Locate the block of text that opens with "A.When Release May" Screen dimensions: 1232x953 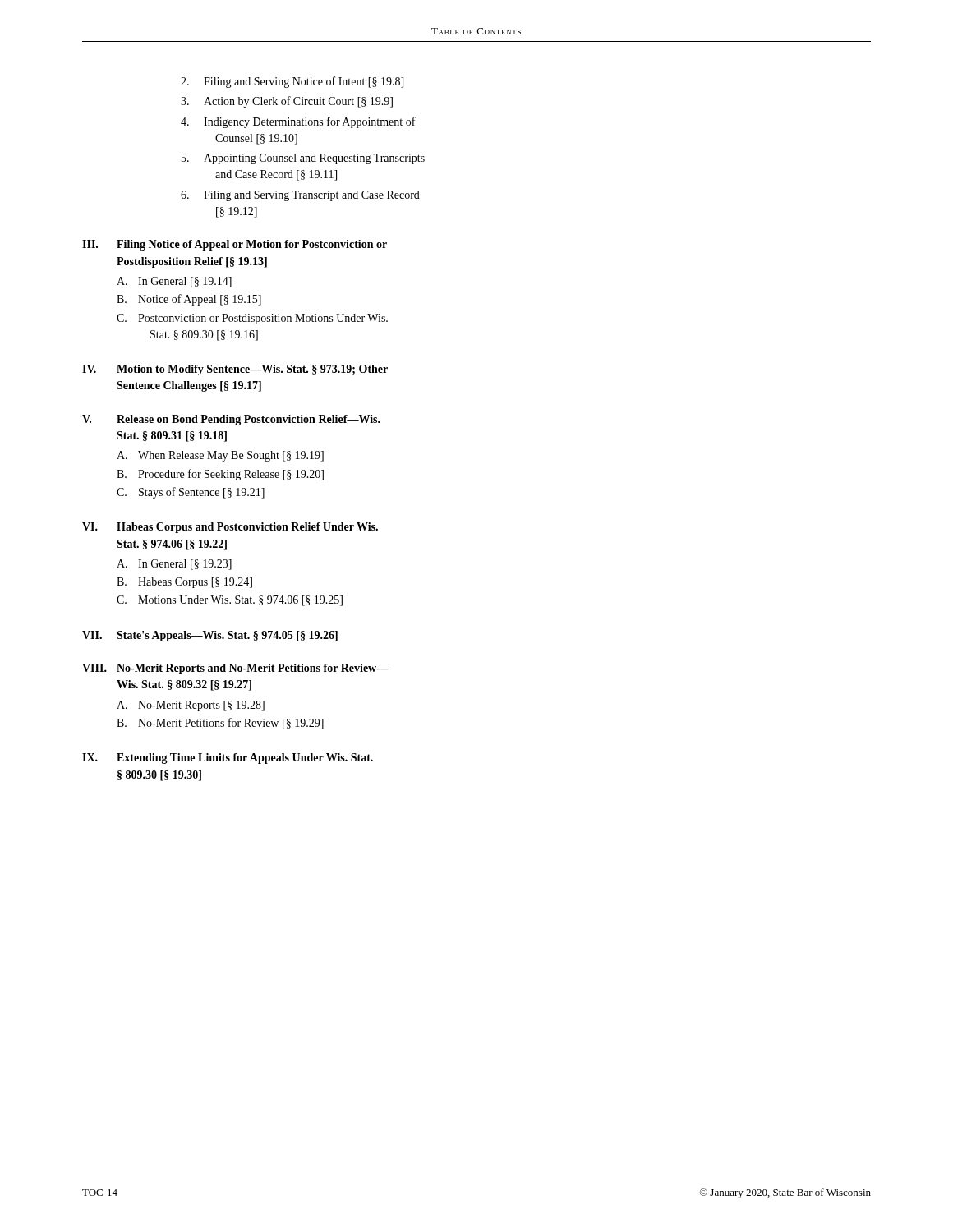pyautogui.click(x=220, y=456)
